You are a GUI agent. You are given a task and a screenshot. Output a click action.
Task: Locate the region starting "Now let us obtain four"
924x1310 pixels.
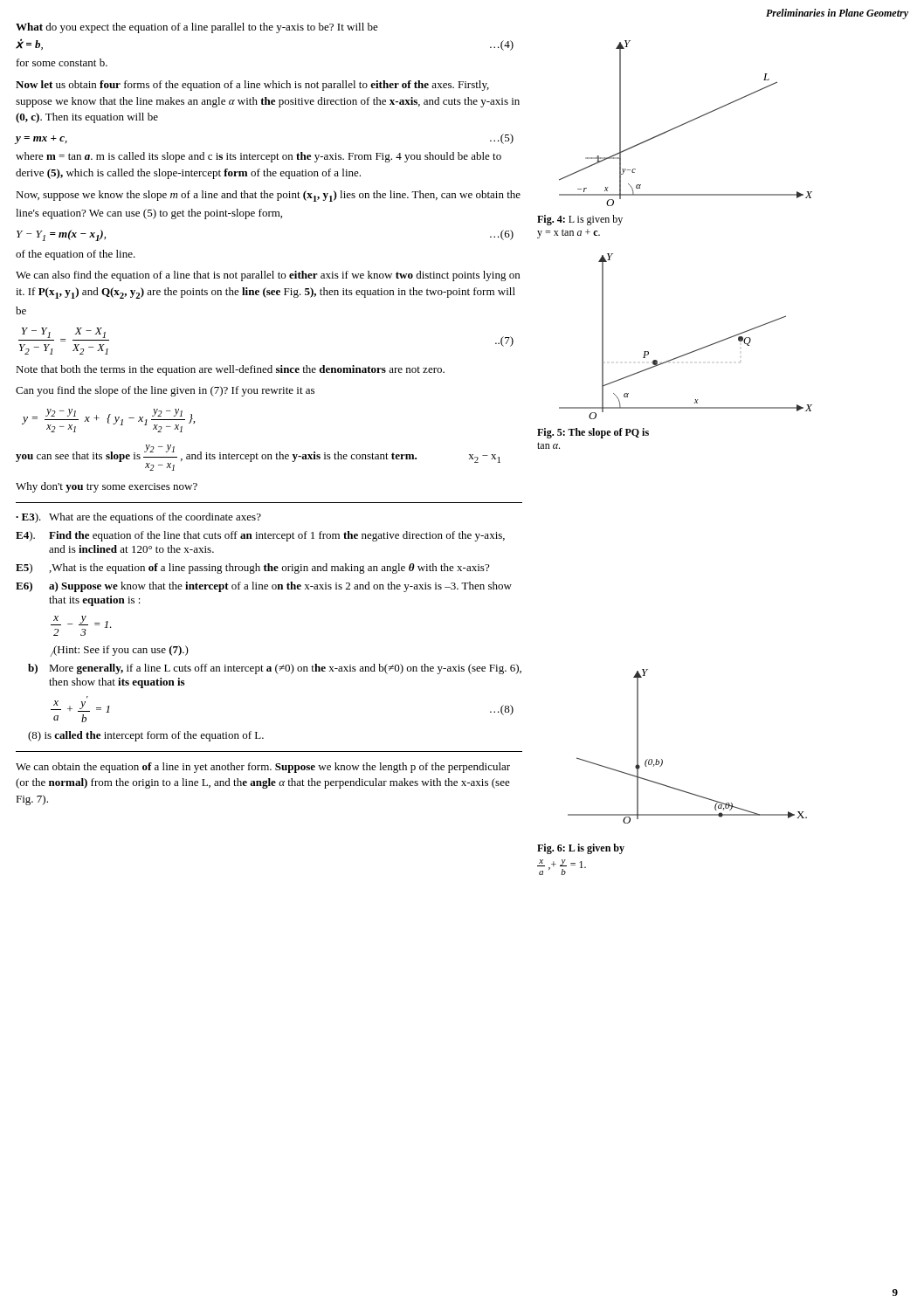pos(268,100)
